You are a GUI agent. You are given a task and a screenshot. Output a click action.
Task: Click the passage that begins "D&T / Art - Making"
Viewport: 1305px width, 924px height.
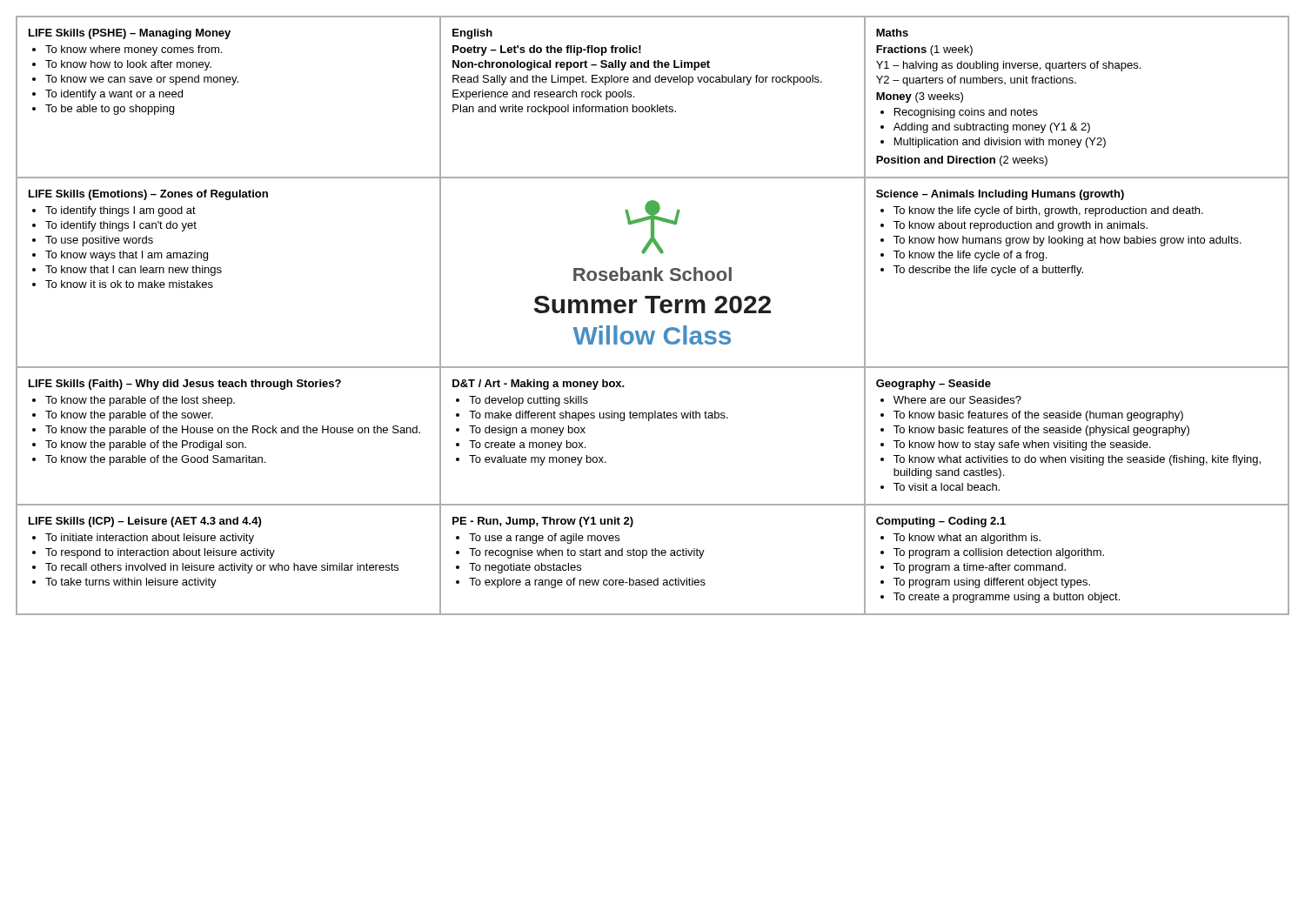coord(652,421)
